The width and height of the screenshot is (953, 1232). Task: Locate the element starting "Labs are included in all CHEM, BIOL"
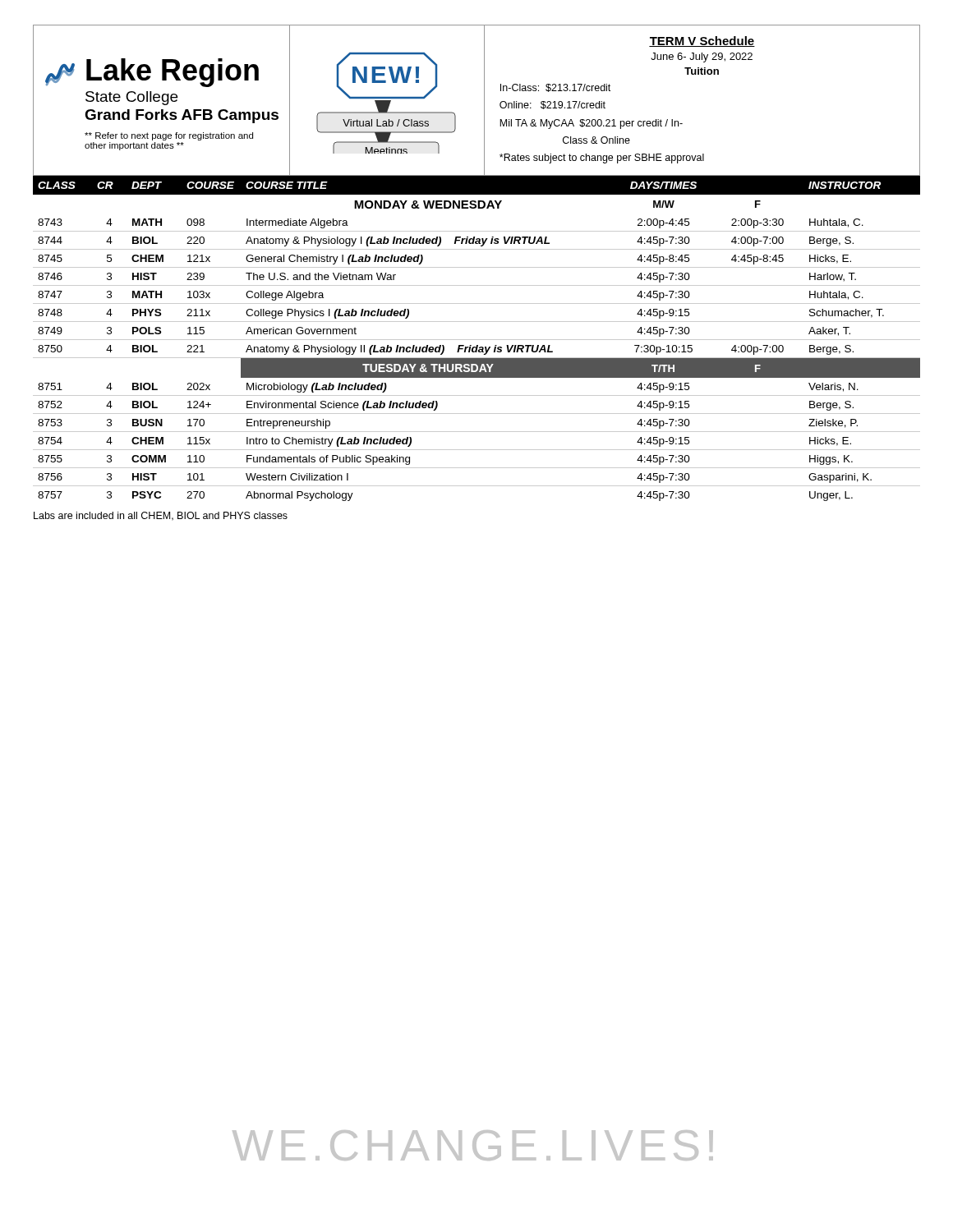click(160, 516)
